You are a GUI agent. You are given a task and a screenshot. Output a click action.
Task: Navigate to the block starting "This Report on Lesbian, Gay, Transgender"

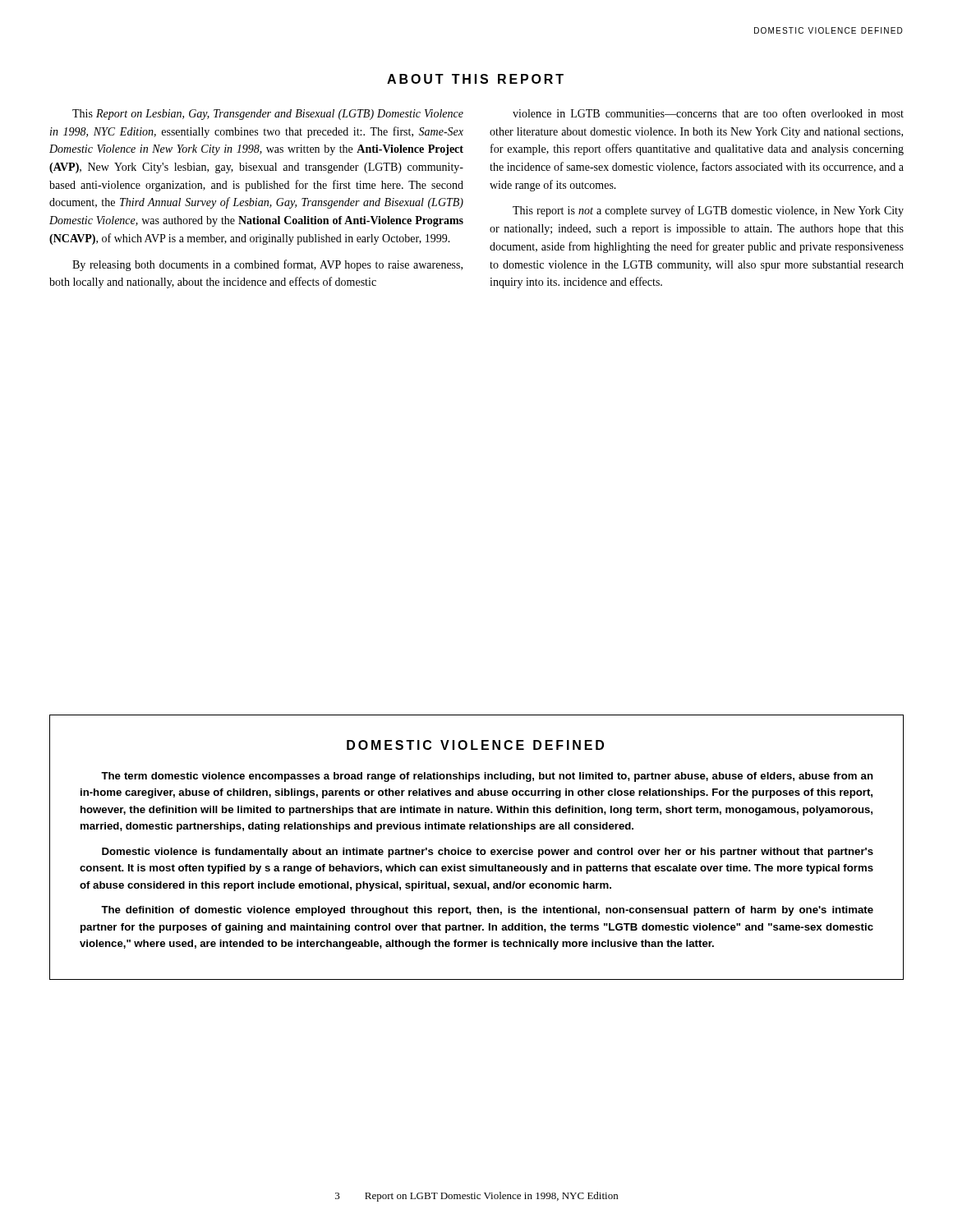point(256,198)
